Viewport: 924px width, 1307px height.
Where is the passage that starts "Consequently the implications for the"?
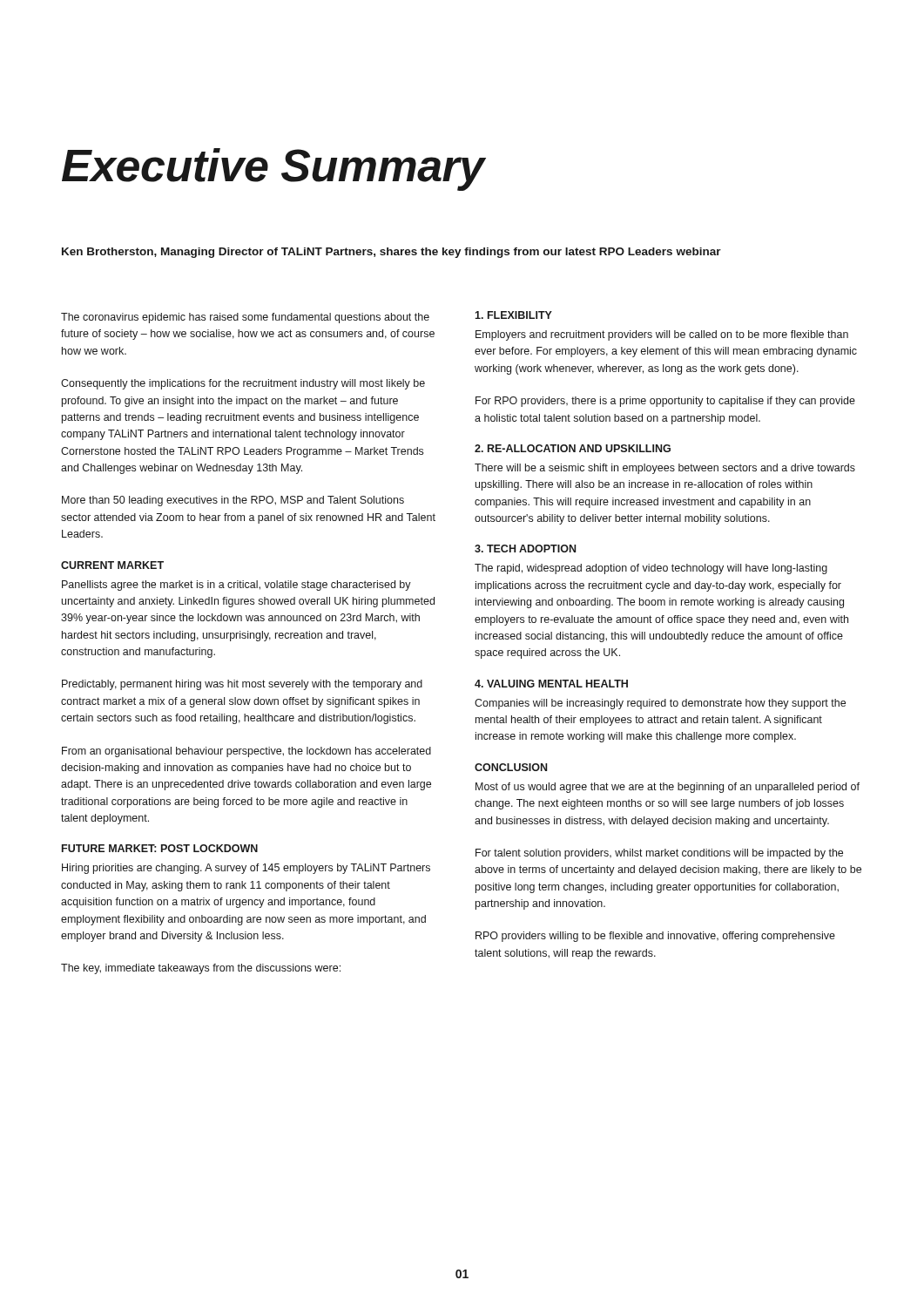(x=243, y=426)
